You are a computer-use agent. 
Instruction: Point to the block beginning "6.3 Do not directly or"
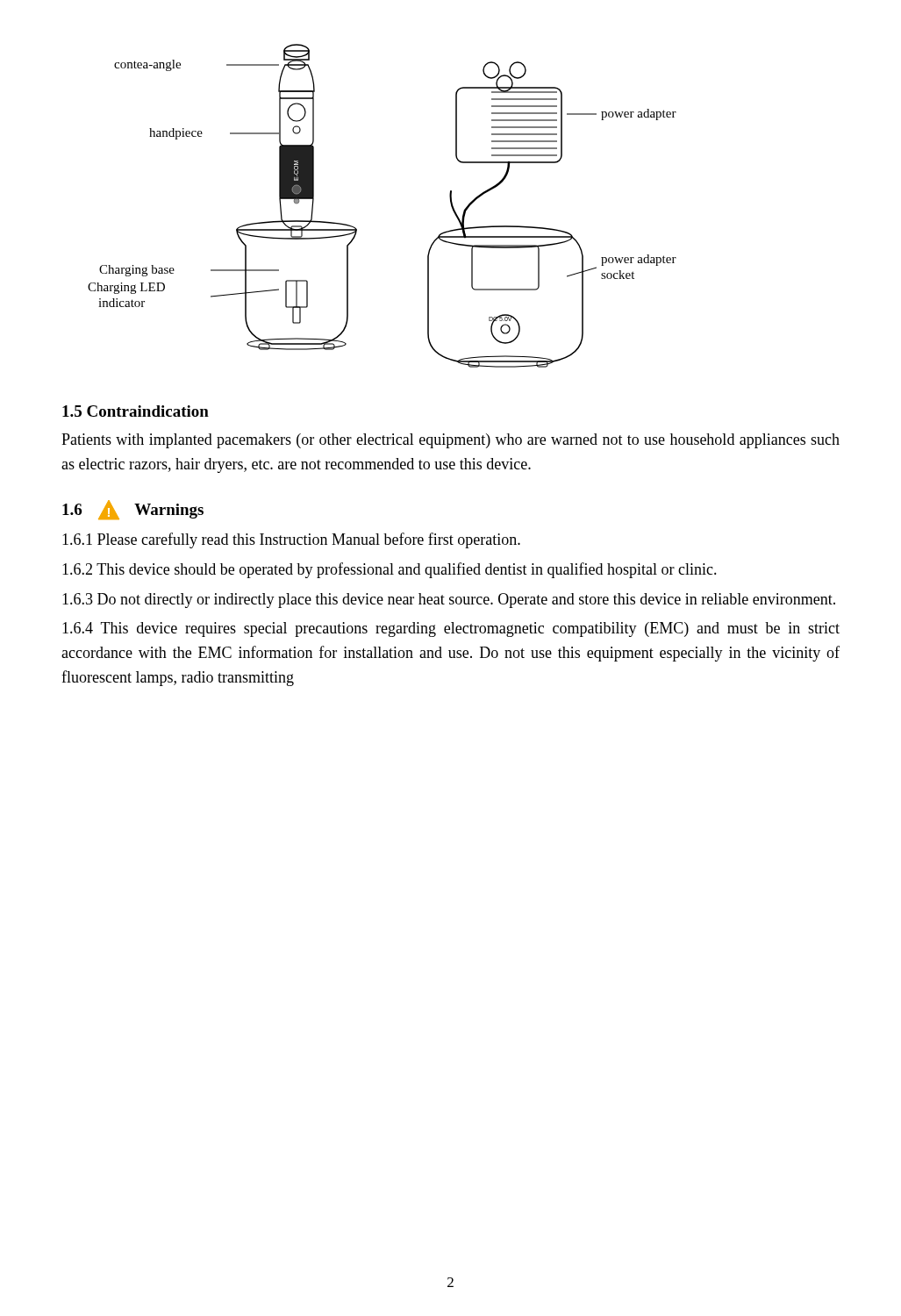point(449,599)
